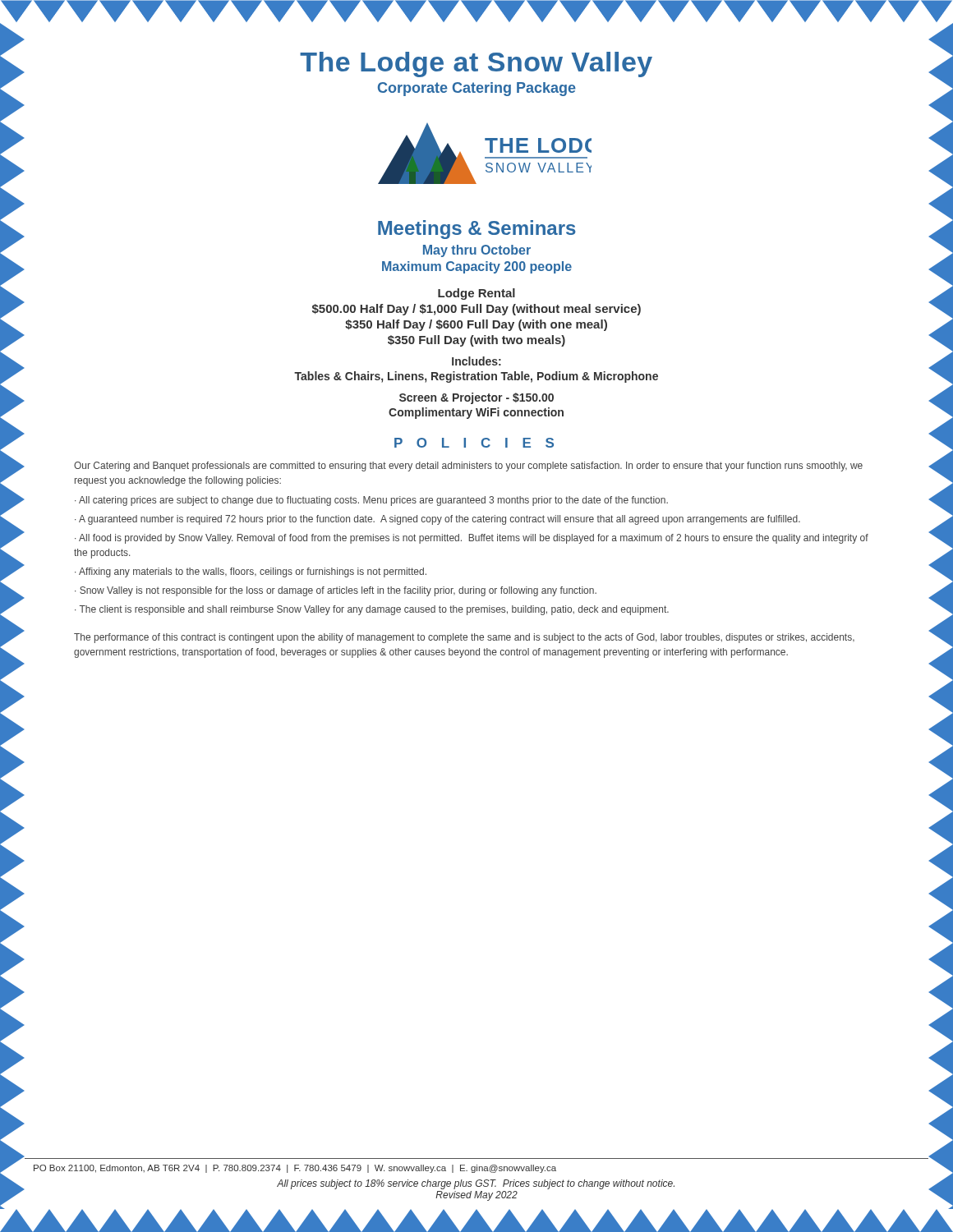Select the footnote

point(476,1189)
